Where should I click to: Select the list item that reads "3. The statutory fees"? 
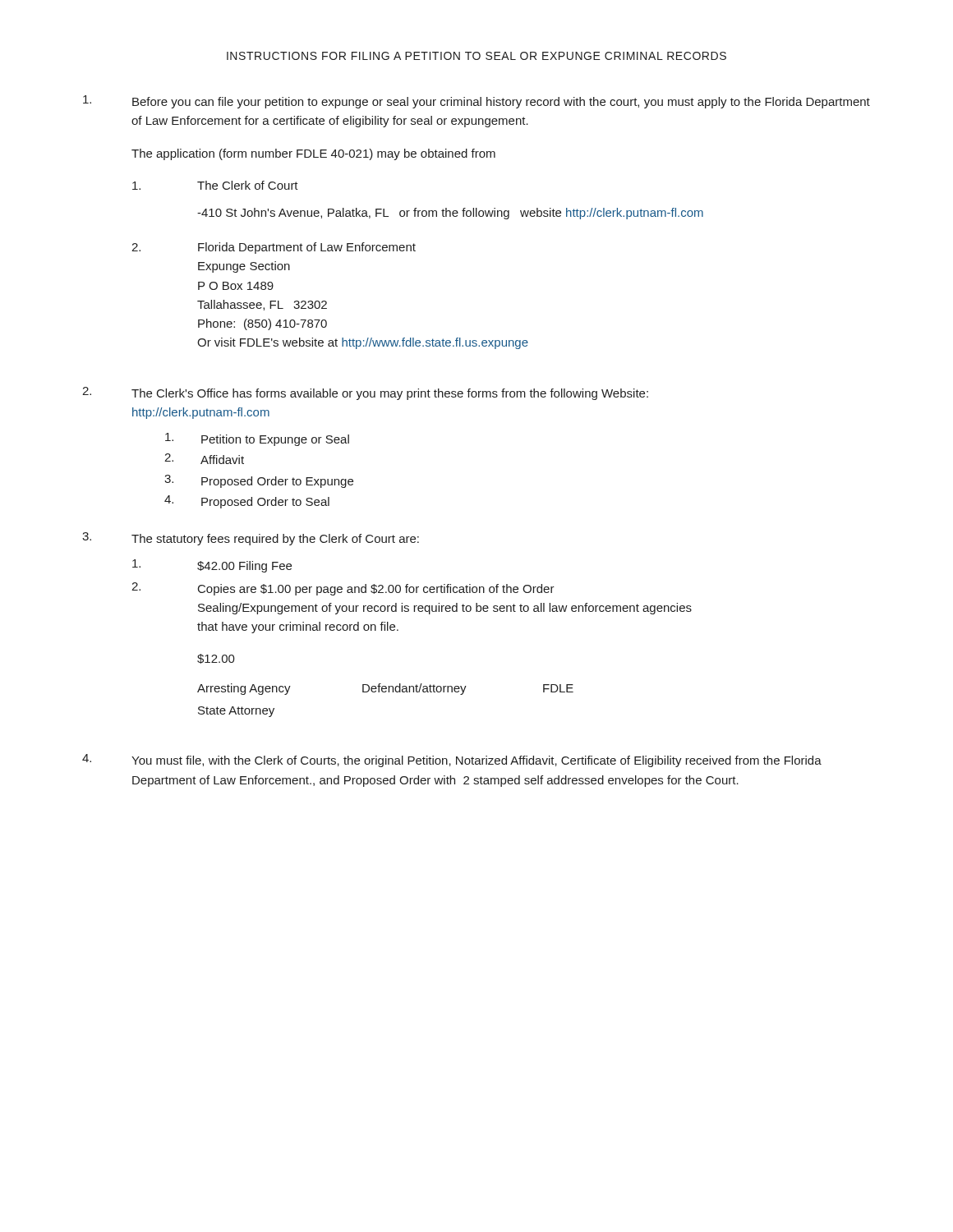coord(251,539)
